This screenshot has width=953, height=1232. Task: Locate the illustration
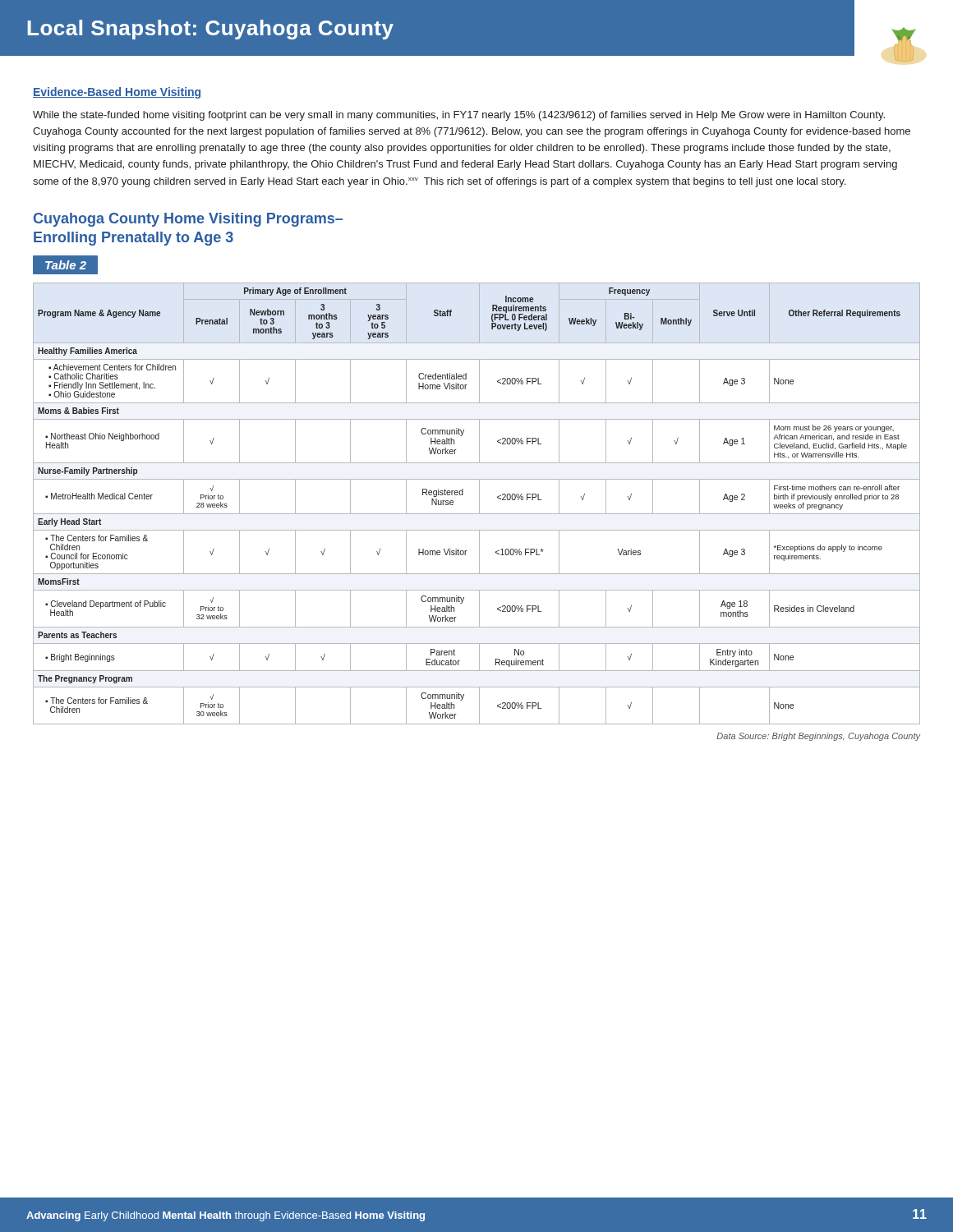pyautogui.click(x=904, y=37)
